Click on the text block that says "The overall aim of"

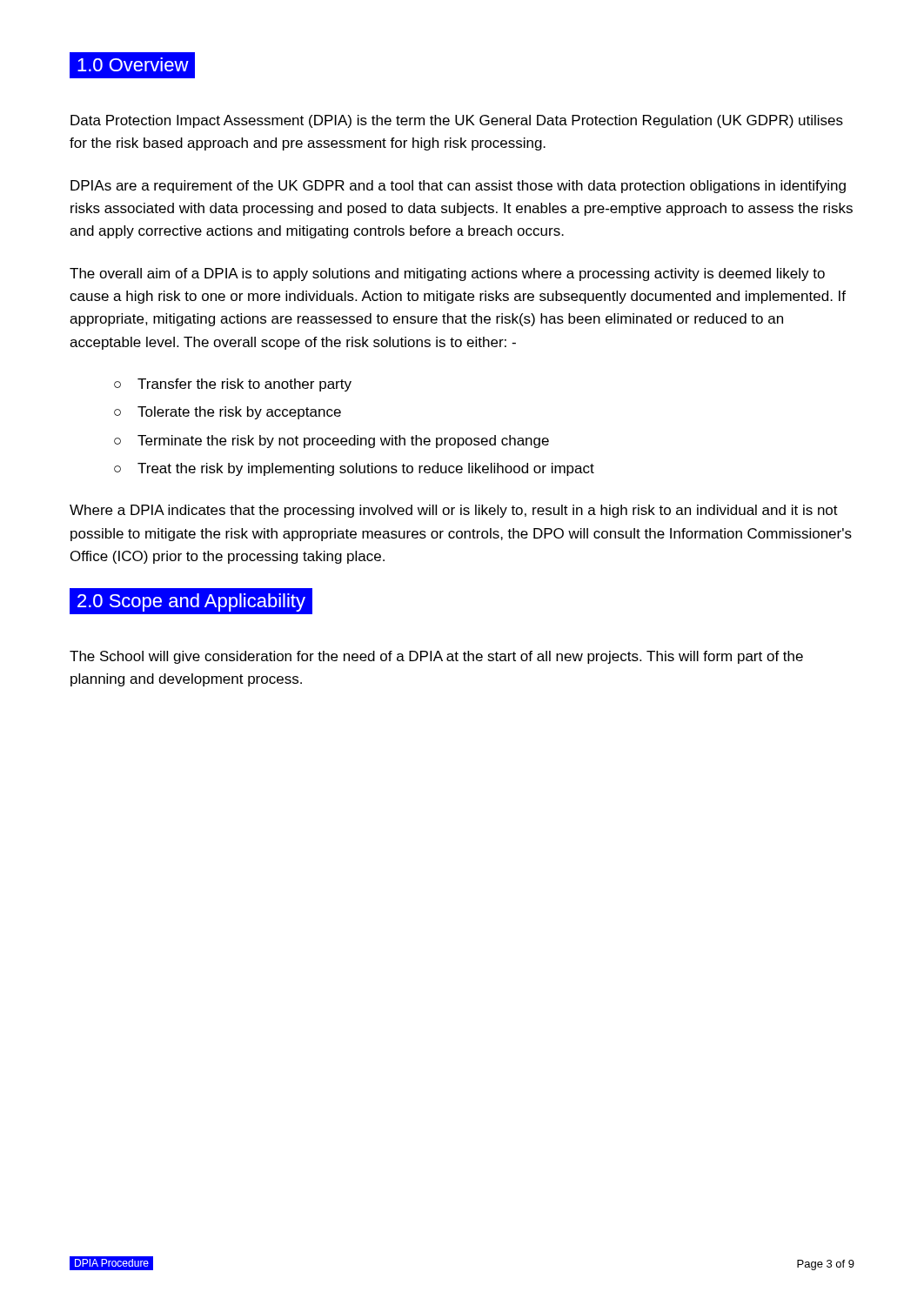(x=458, y=308)
